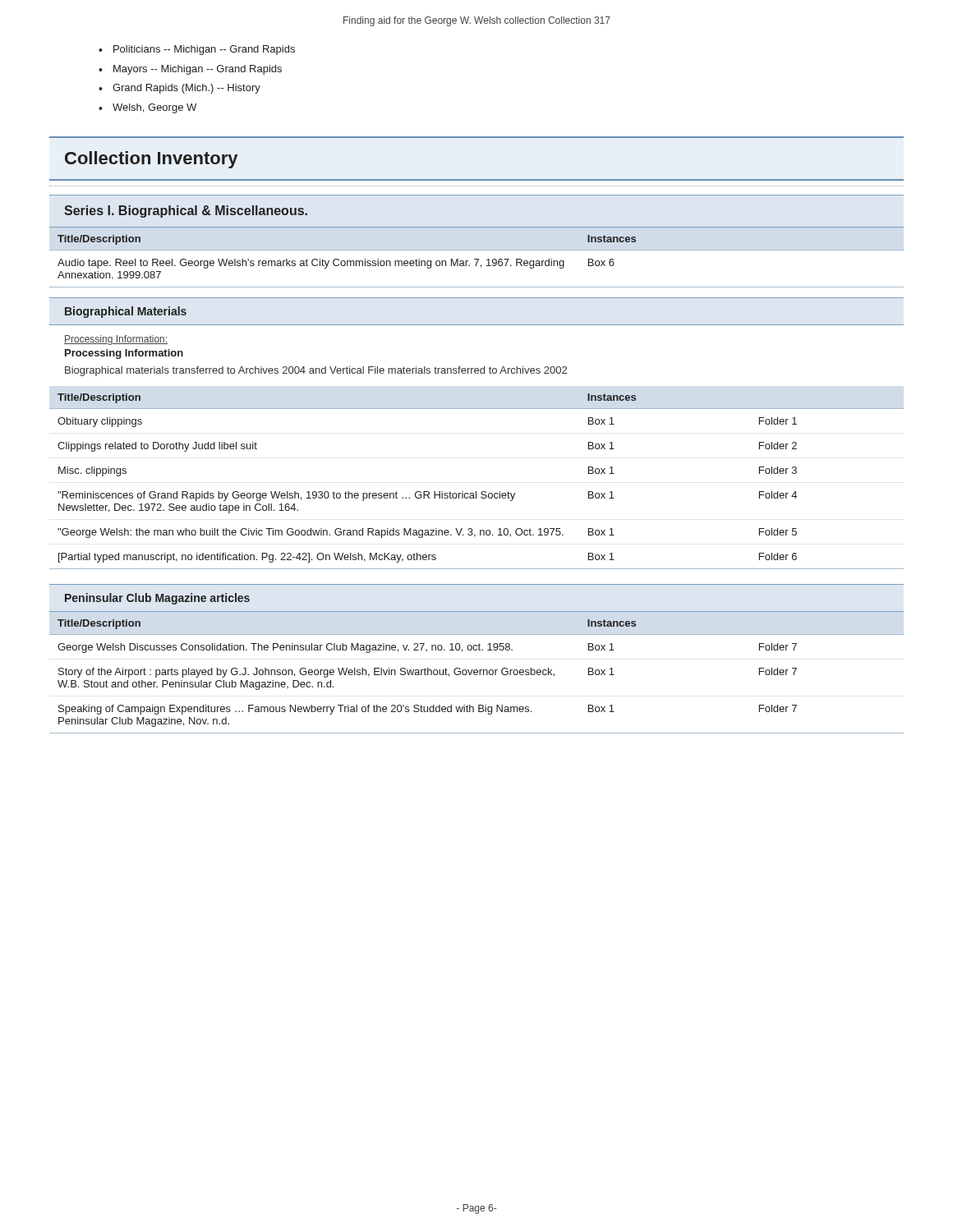Point to the block starting "Series I. Biographical & Miscellaneous."

pyautogui.click(x=186, y=211)
